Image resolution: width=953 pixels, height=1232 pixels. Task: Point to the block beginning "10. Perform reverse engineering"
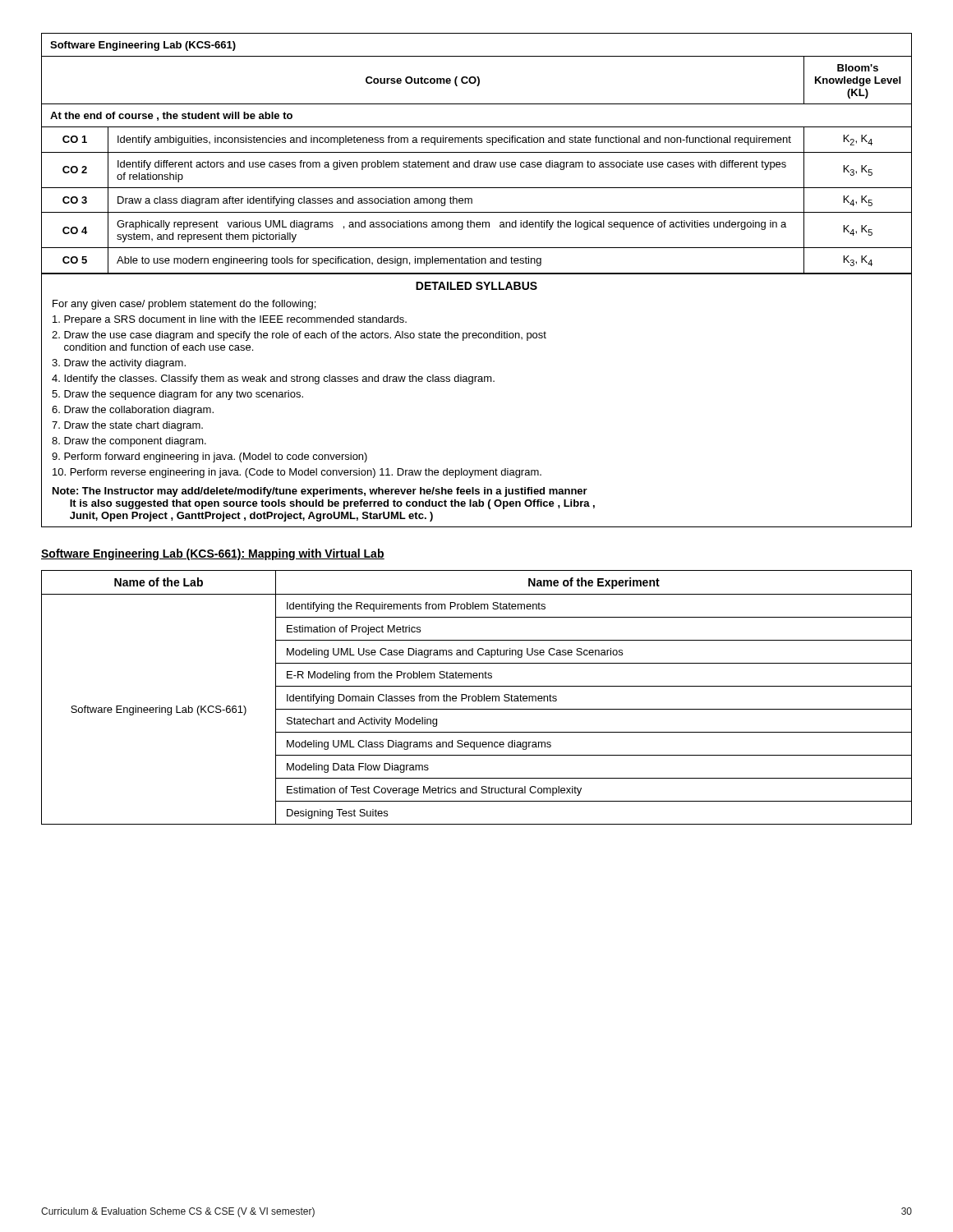tap(297, 472)
